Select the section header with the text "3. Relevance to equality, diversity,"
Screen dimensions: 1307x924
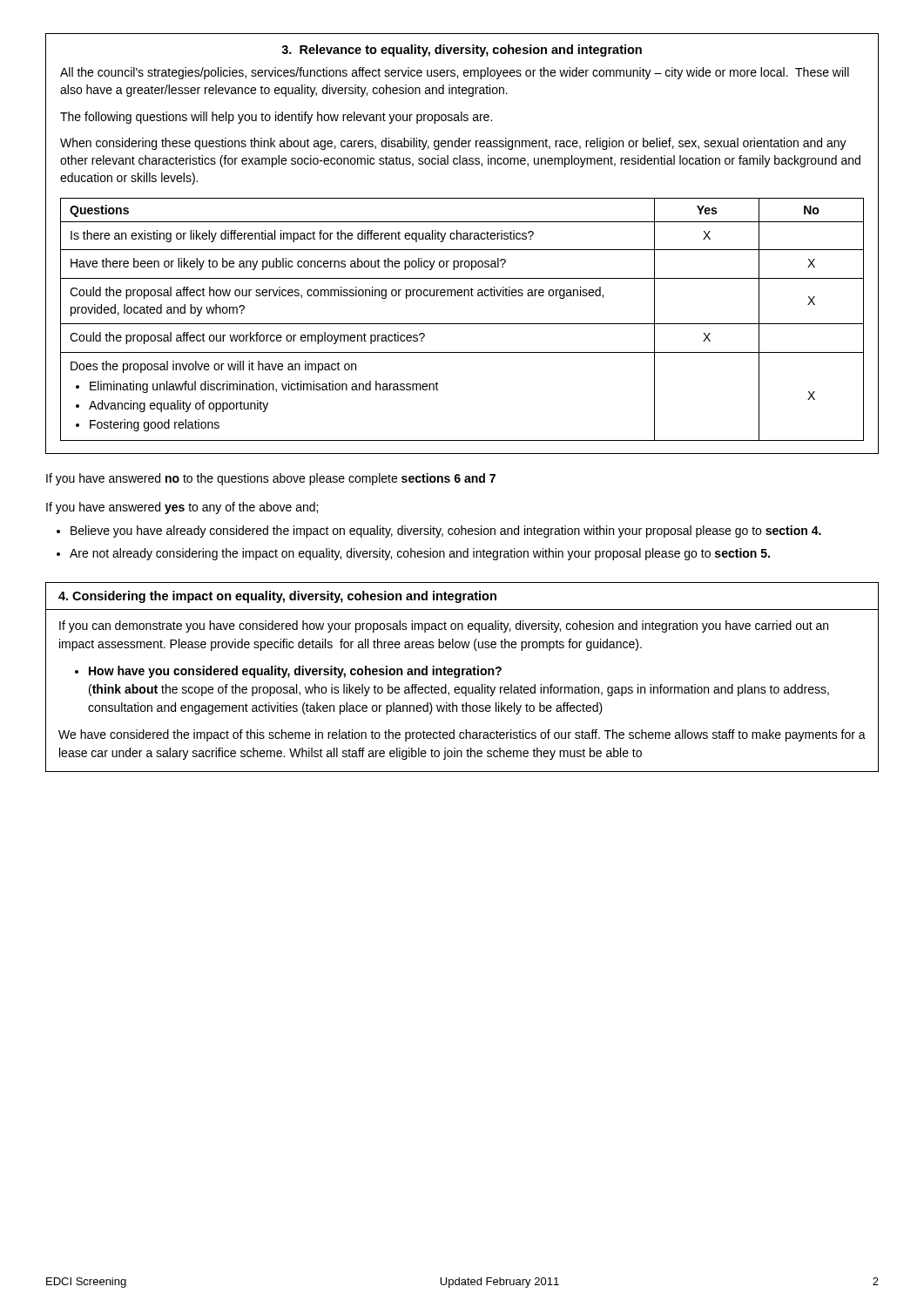point(462,248)
